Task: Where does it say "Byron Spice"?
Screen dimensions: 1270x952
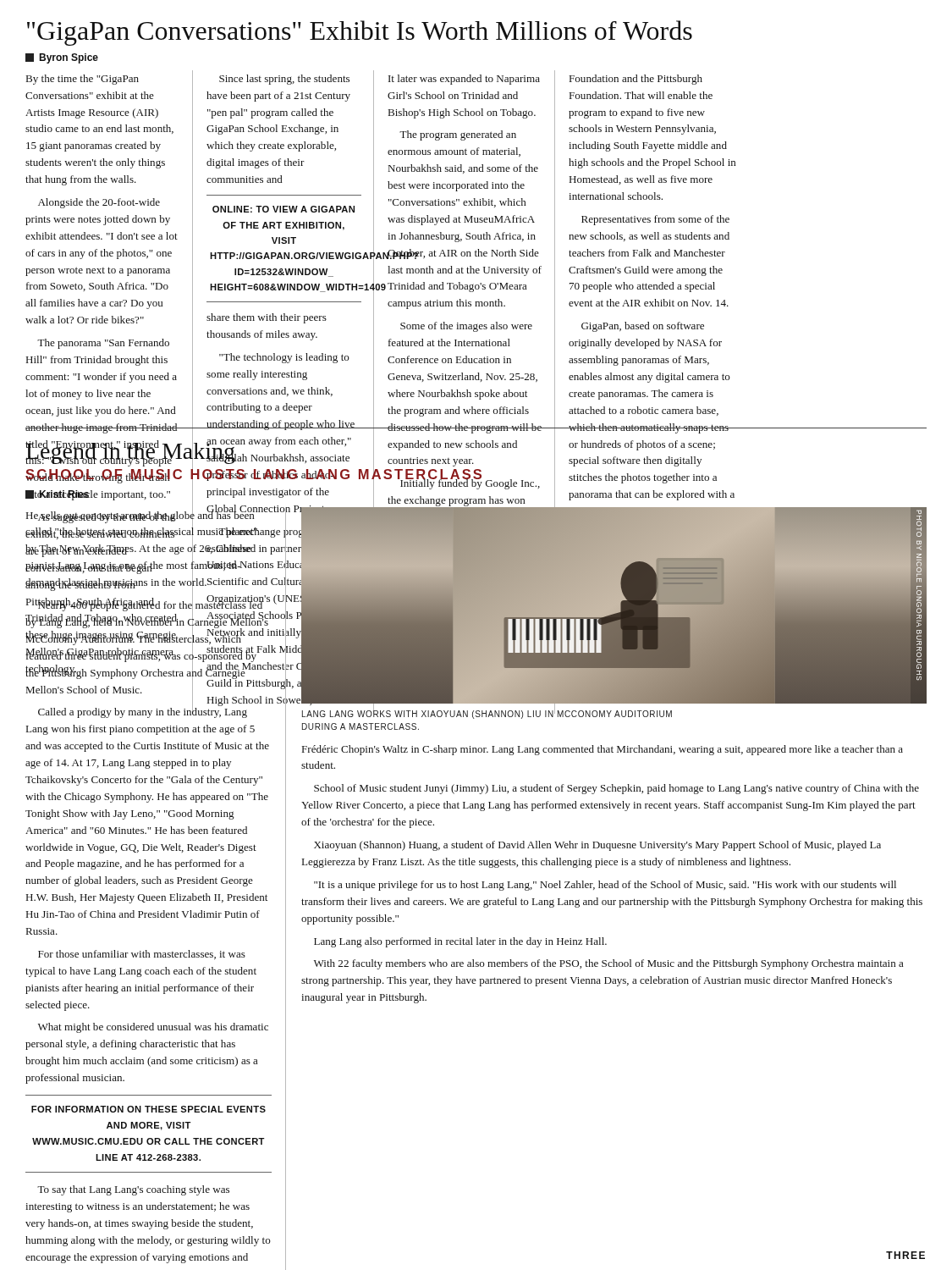Action: (x=62, y=58)
